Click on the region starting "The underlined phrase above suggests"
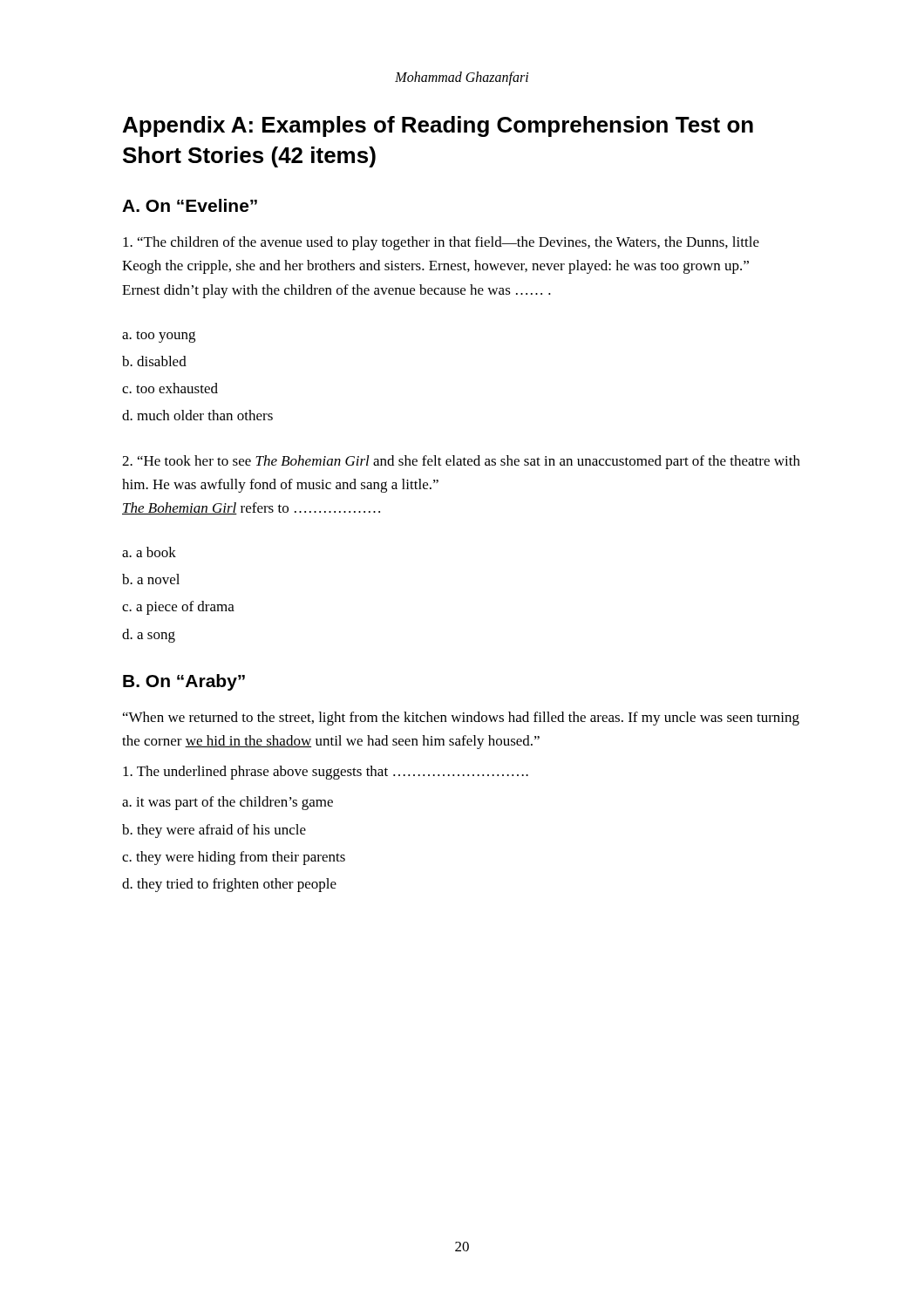The width and height of the screenshot is (924, 1308). 325,771
